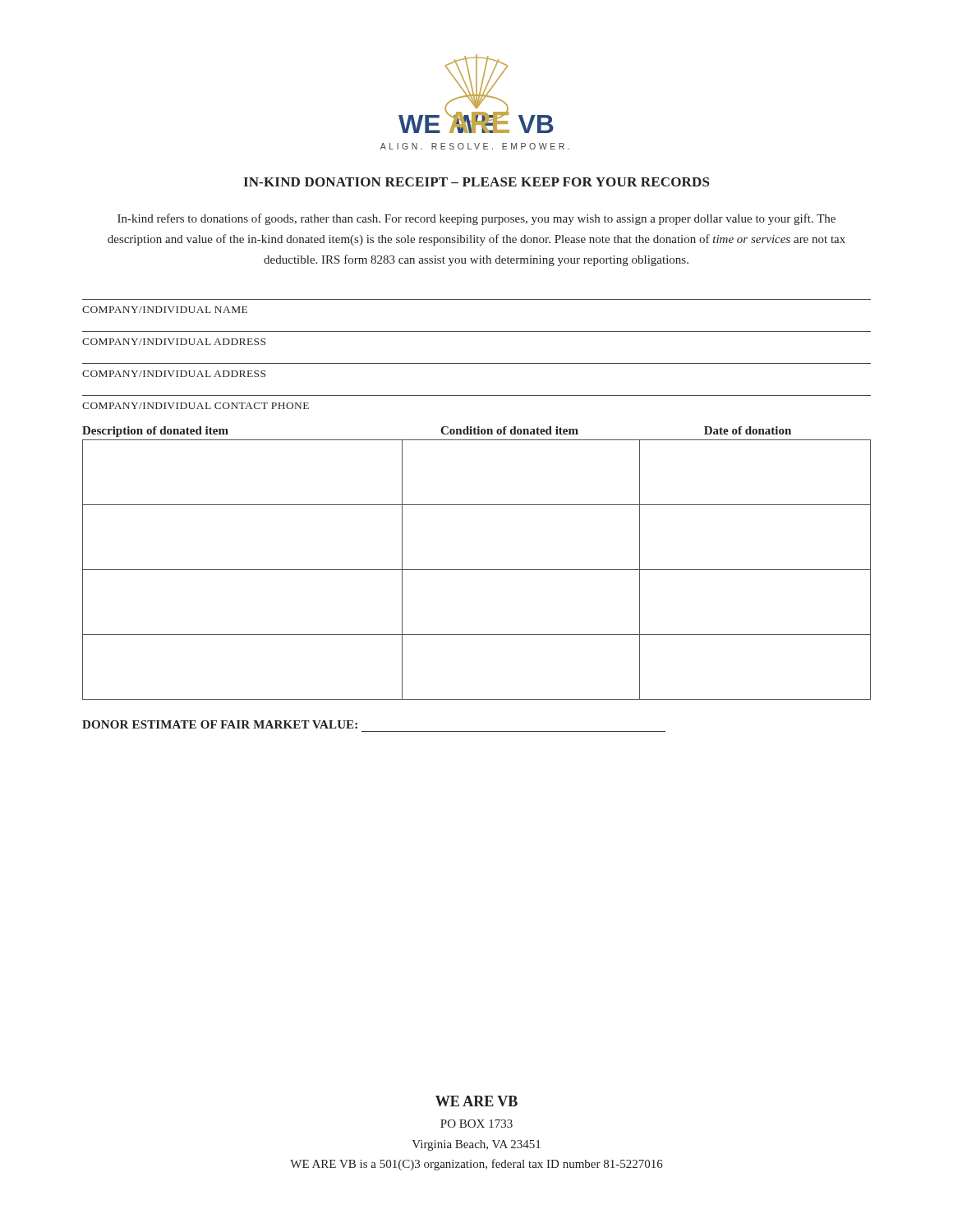Find the text that reads "COMPANY/INDIVIDUAL NAME"
953x1232 pixels.
click(x=476, y=308)
